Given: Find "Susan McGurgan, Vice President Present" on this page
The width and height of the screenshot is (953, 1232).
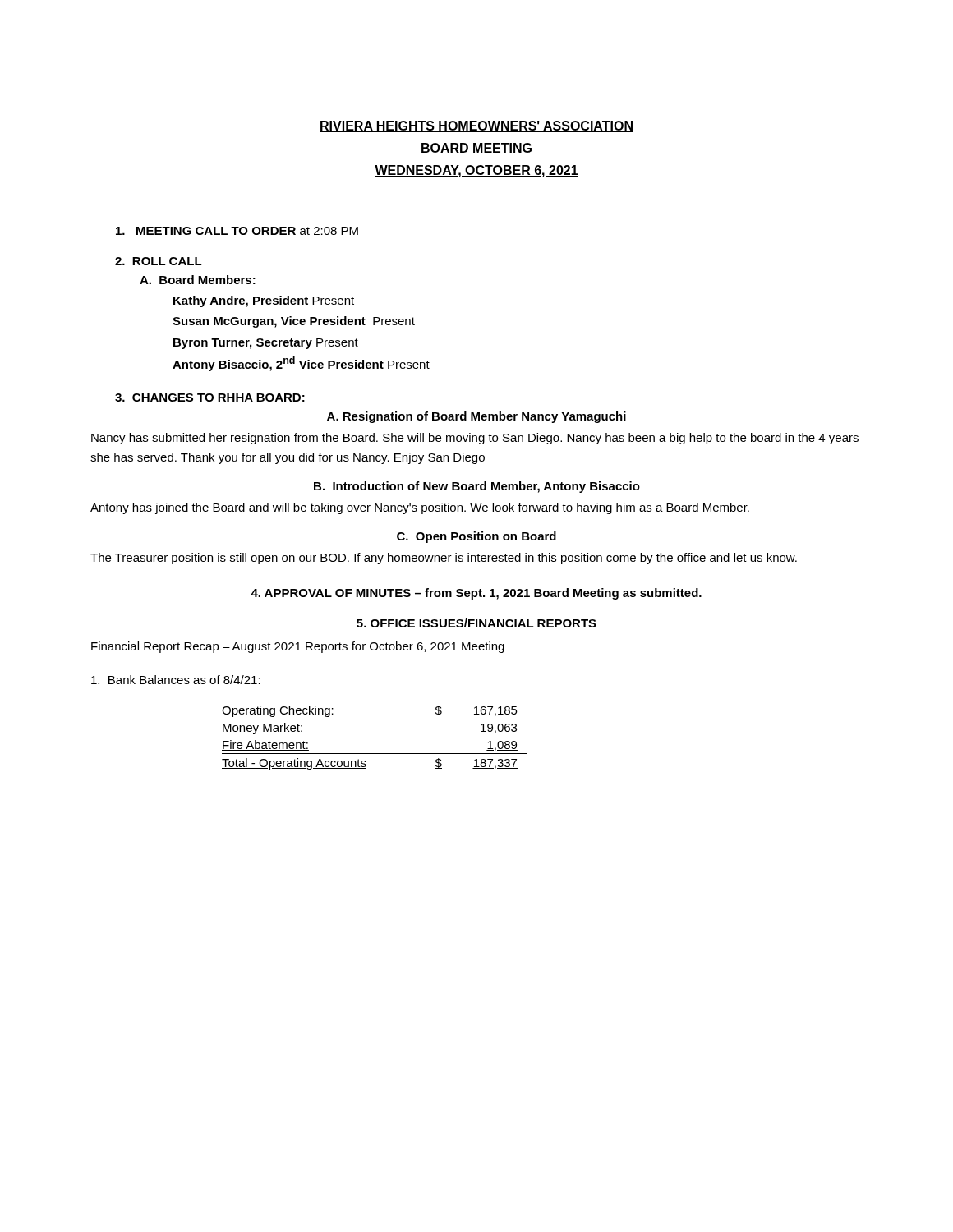Looking at the screenshot, I should point(294,321).
